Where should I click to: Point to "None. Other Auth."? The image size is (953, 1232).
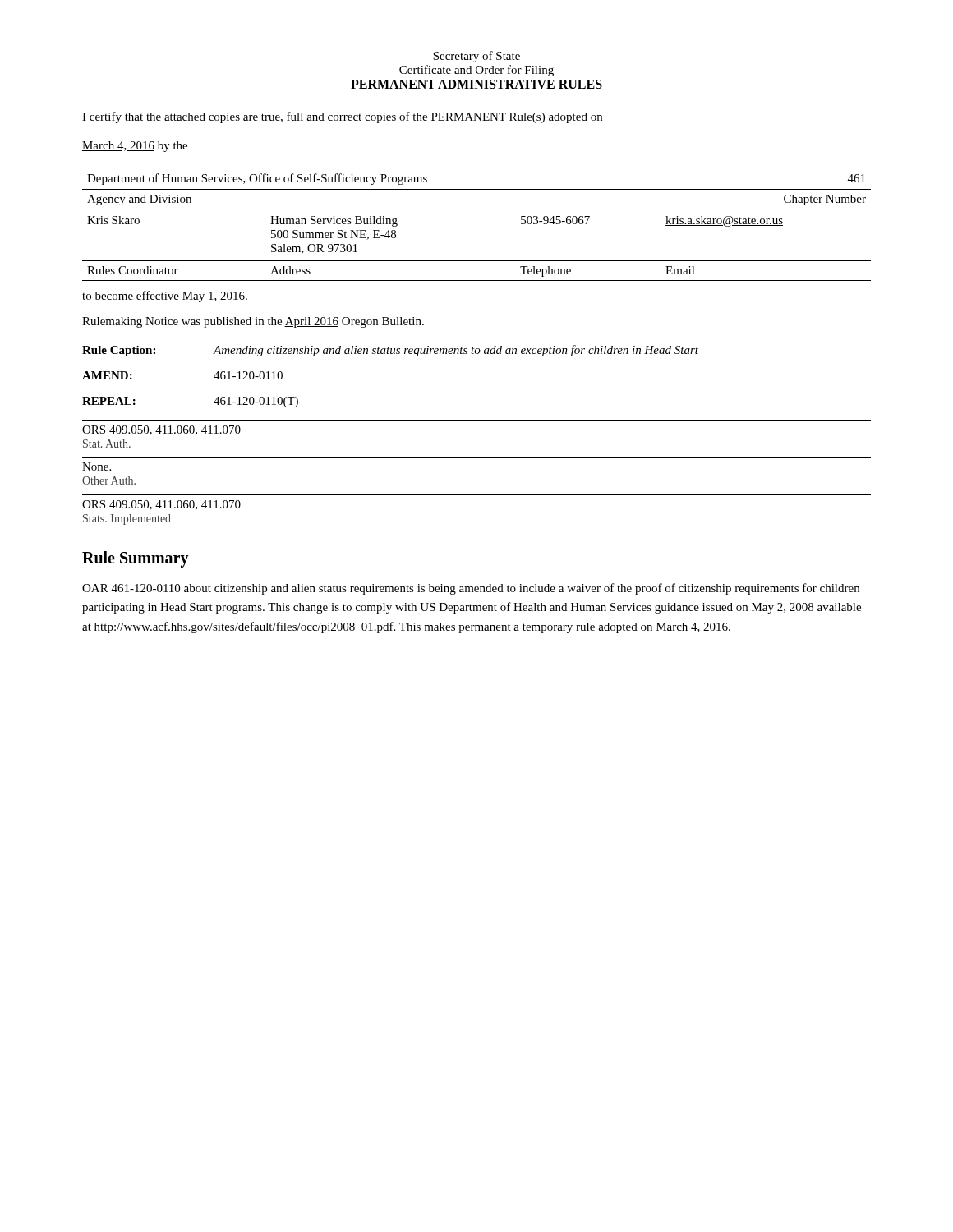[x=97, y=467]
